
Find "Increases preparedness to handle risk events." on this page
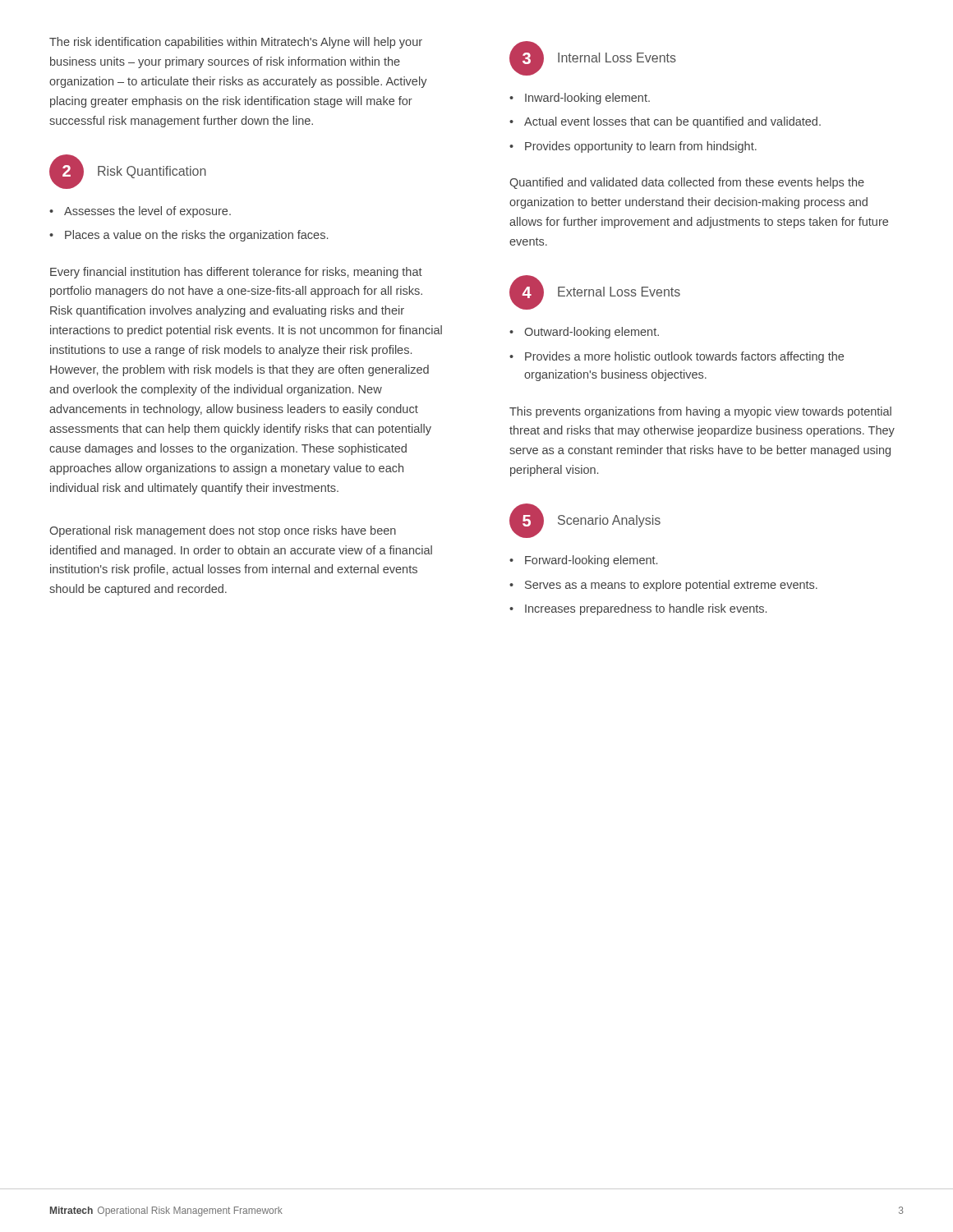(646, 609)
